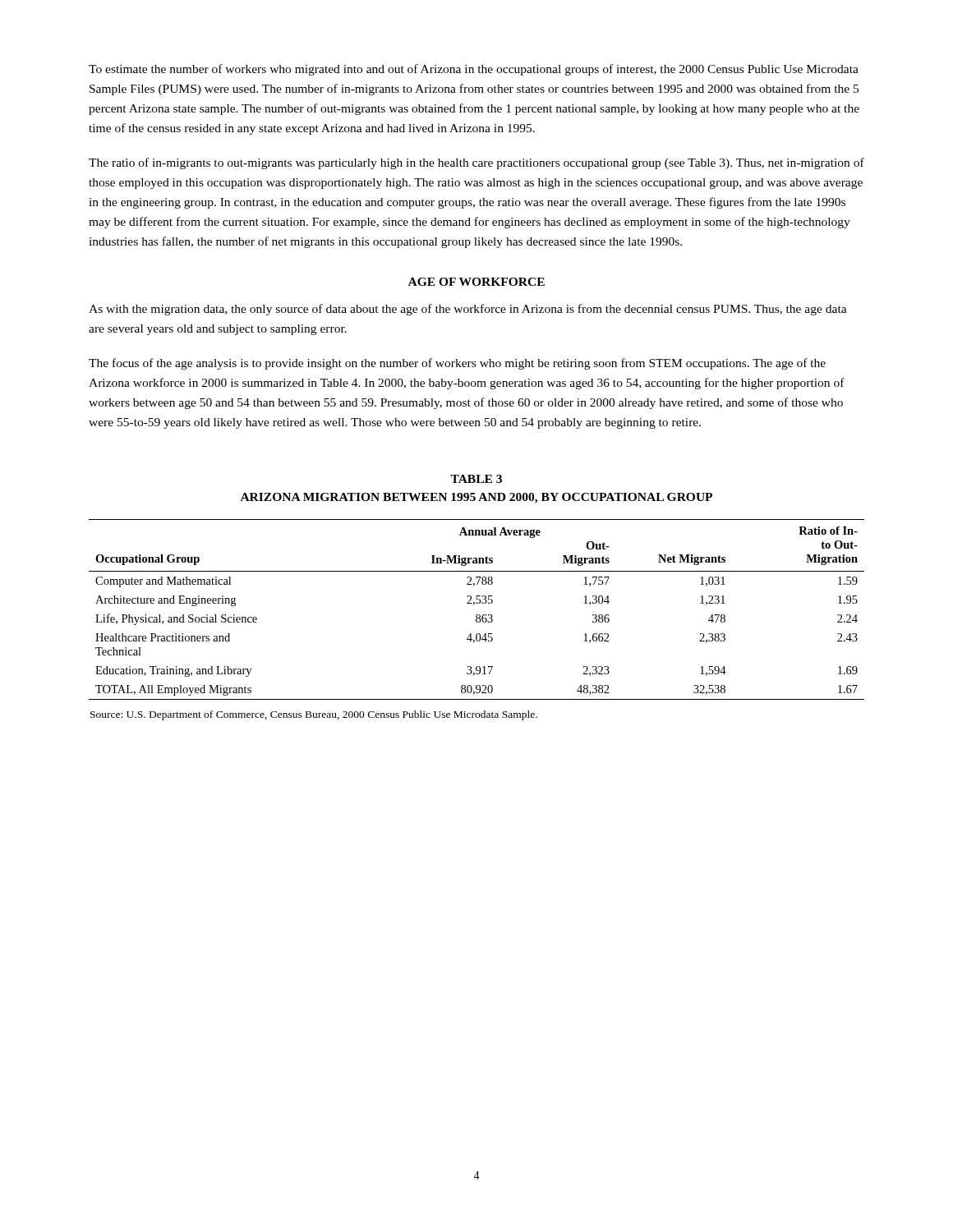This screenshot has height=1232, width=953.
Task: Click on the text block starting "AGE OF WORKFORCE"
Action: pos(476,281)
